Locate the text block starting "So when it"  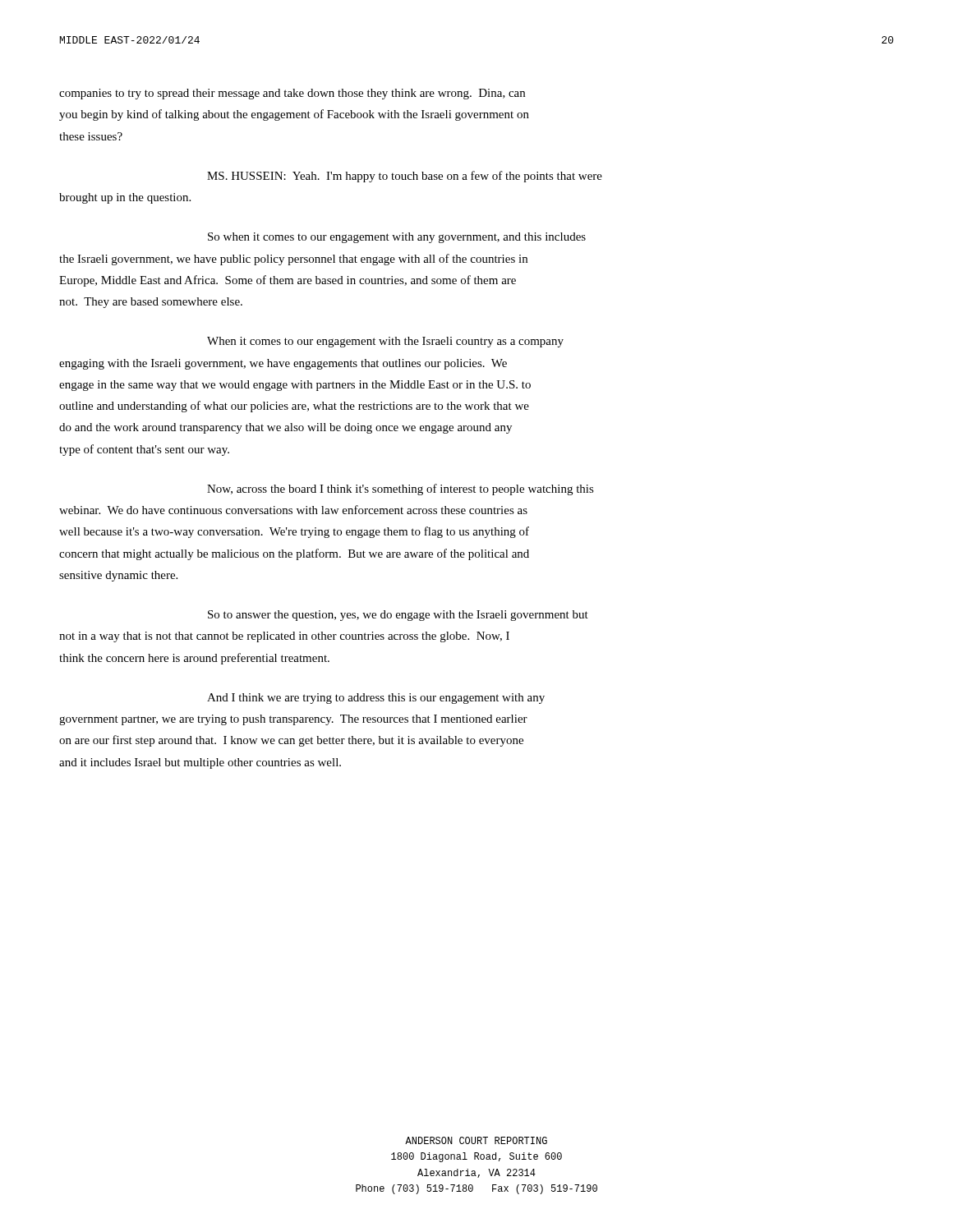pos(396,237)
